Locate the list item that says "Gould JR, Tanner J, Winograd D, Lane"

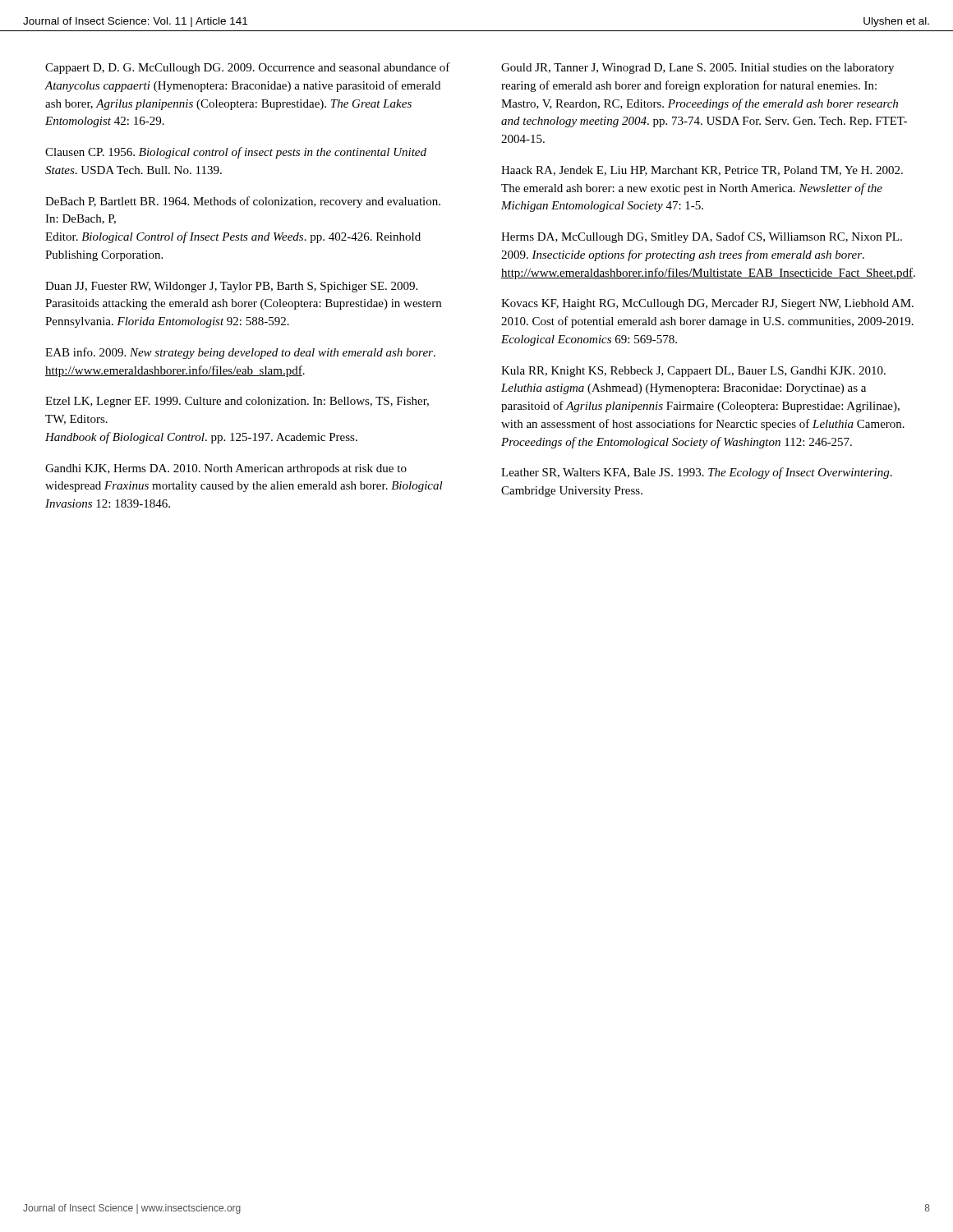coord(704,103)
